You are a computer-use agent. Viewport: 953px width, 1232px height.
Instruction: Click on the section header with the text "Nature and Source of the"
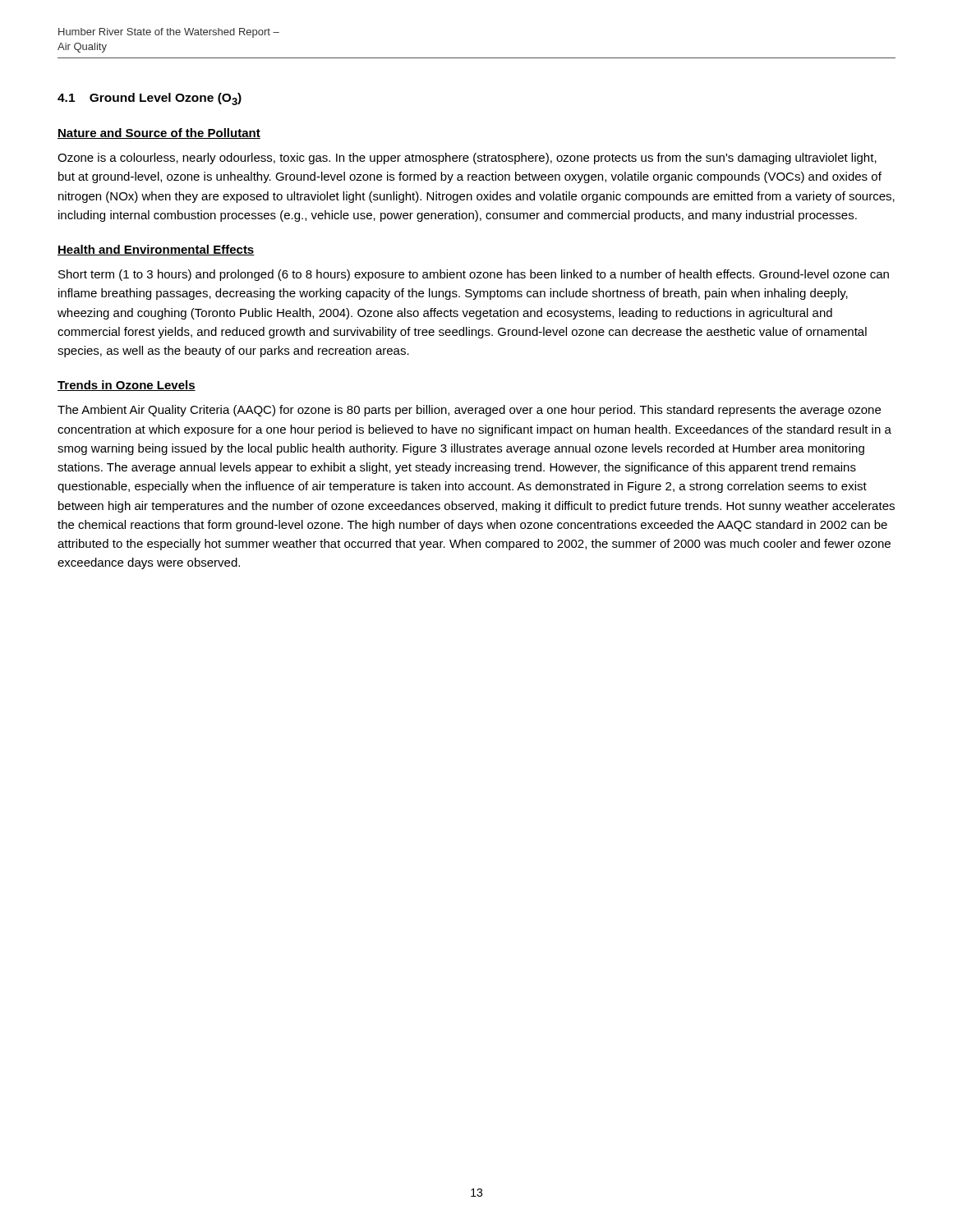(159, 133)
